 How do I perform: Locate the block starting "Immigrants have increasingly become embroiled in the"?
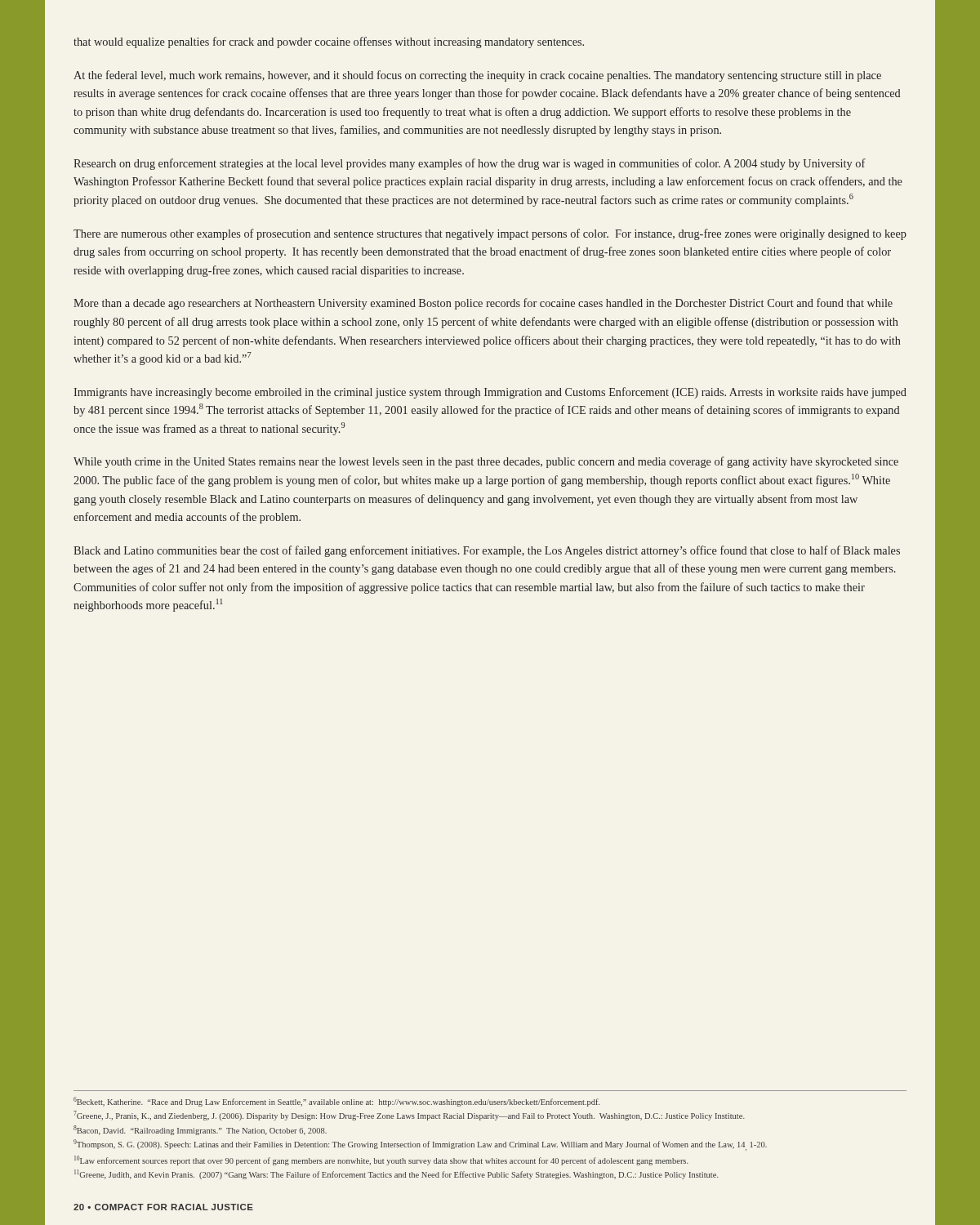[490, 410]
